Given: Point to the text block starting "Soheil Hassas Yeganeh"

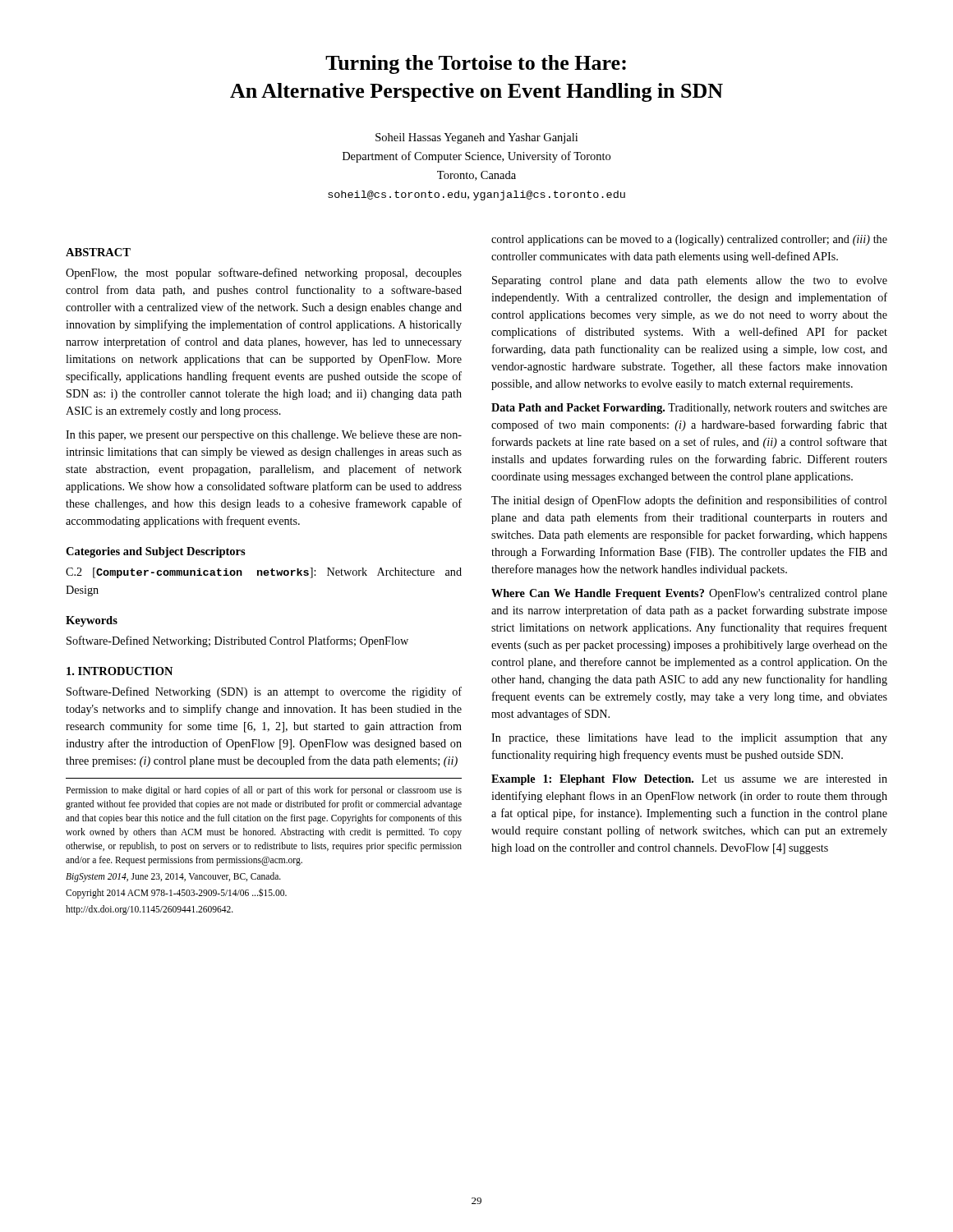Looking at the screenshot, I should click(x=476, y=166).
